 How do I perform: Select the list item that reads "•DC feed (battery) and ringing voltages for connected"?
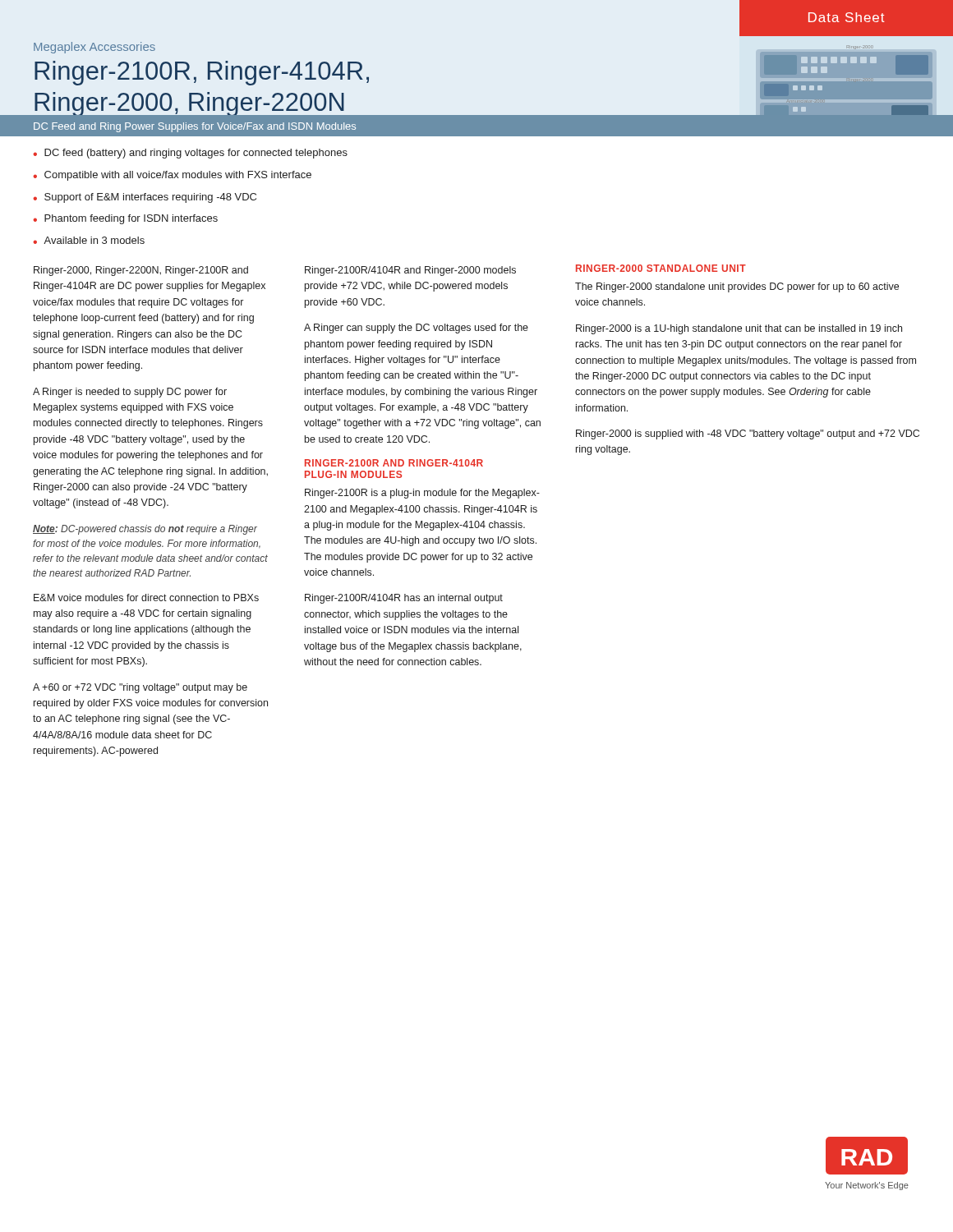[x=190, y=155]
